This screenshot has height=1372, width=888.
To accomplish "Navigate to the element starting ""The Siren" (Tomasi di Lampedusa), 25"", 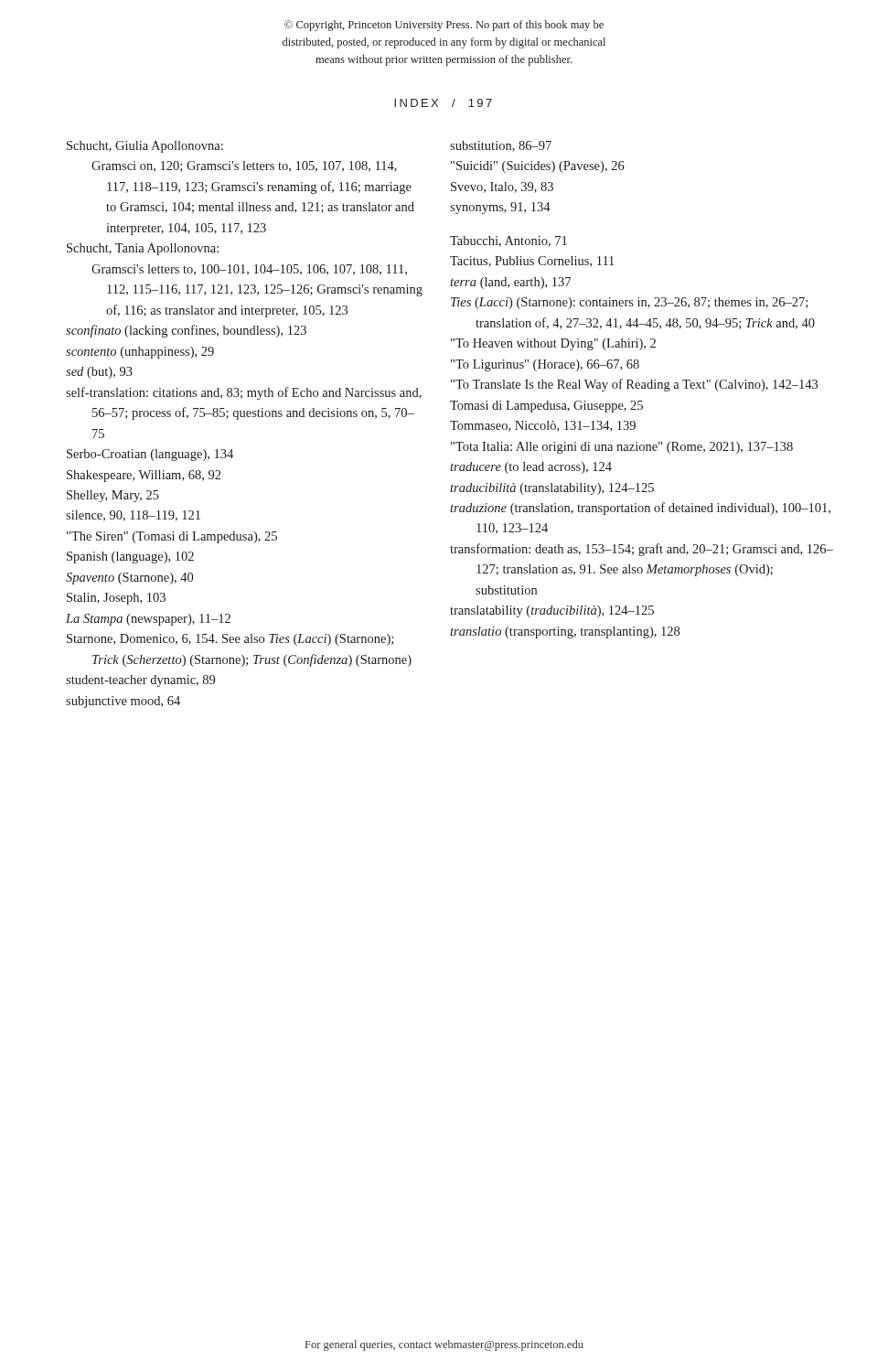I will [x=172, y=536].
